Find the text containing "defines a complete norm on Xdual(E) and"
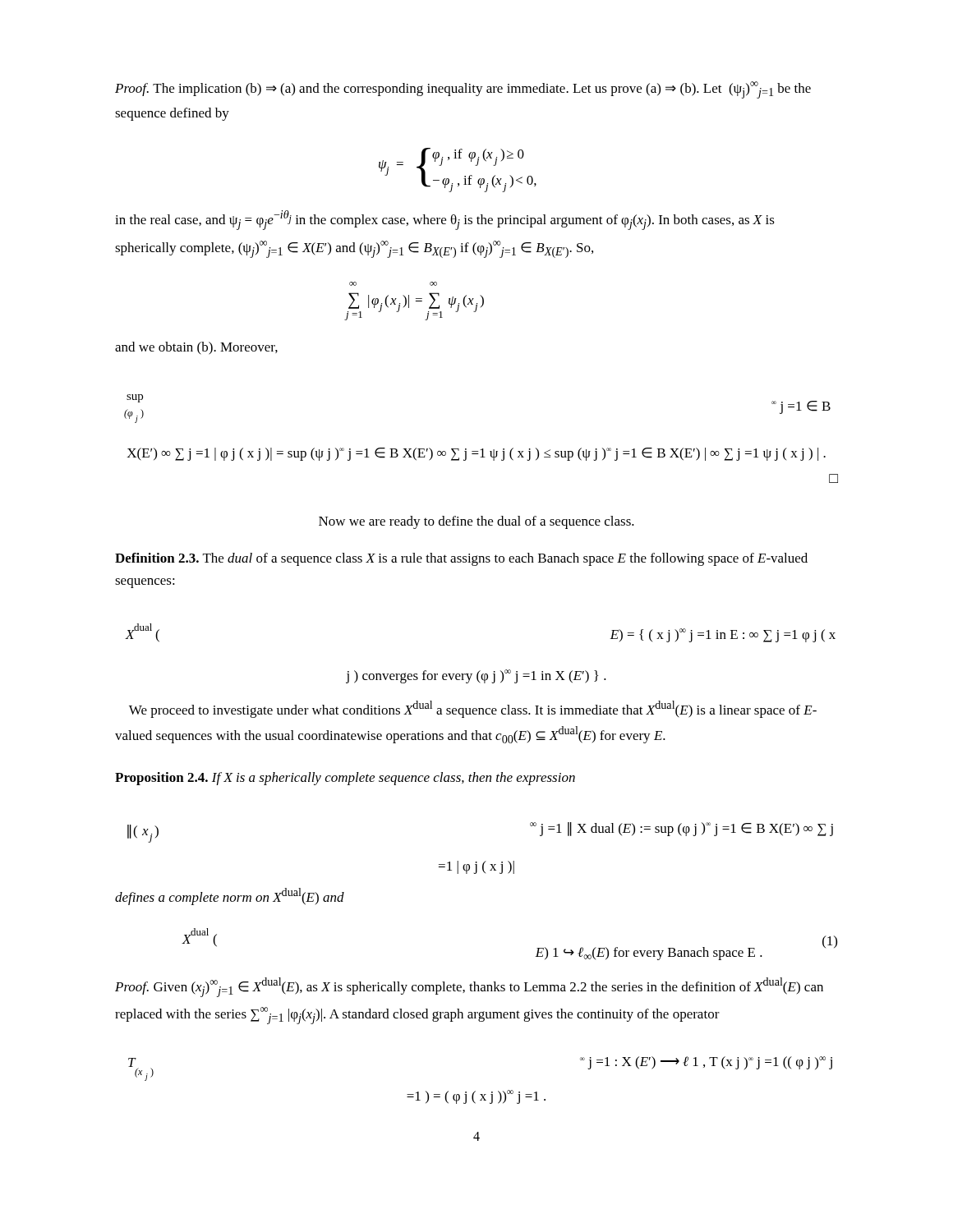This screenshot has height=1232, width=953. (x=229, y=895)
